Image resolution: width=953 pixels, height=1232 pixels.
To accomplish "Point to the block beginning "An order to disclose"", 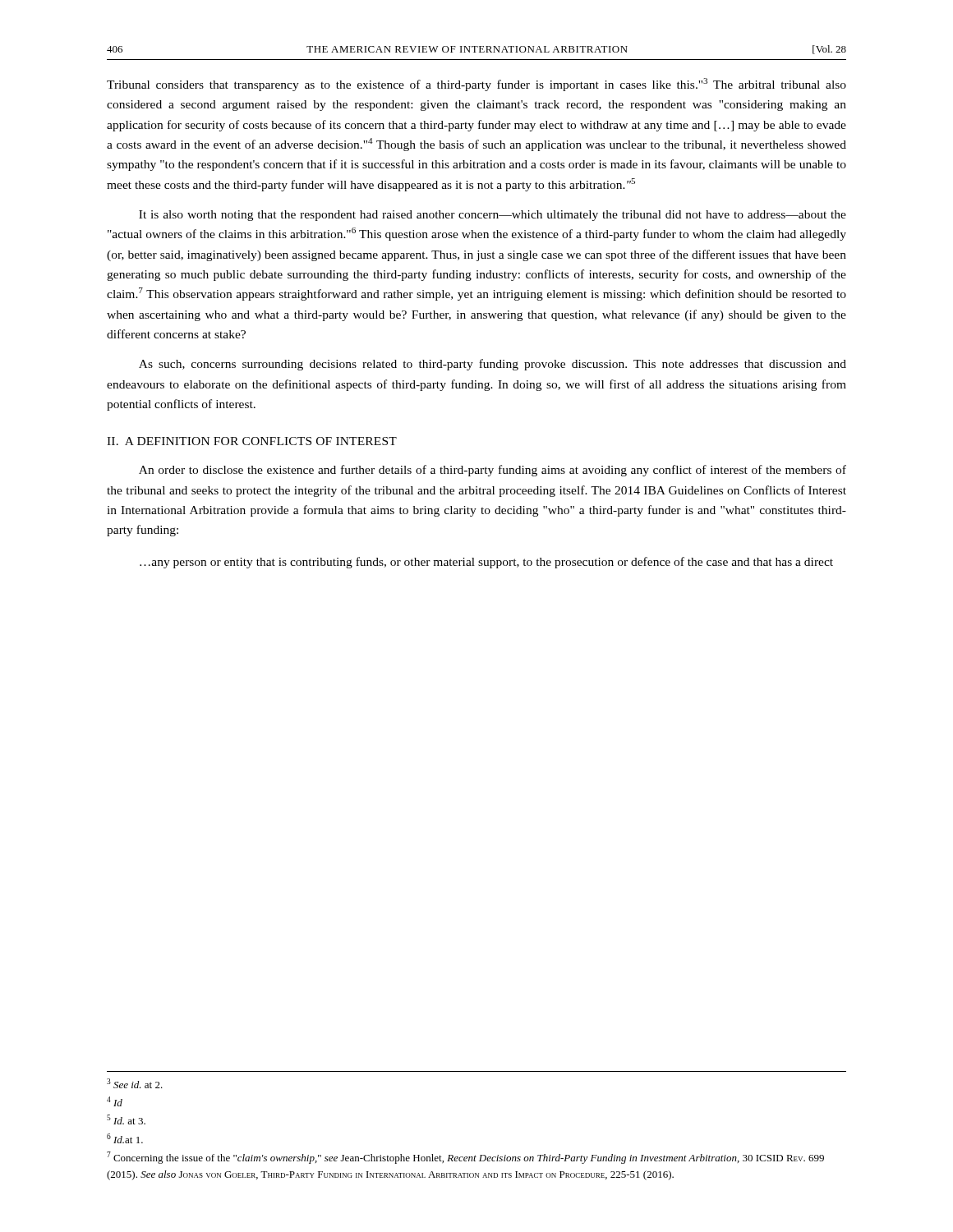I will pos(476,500).
